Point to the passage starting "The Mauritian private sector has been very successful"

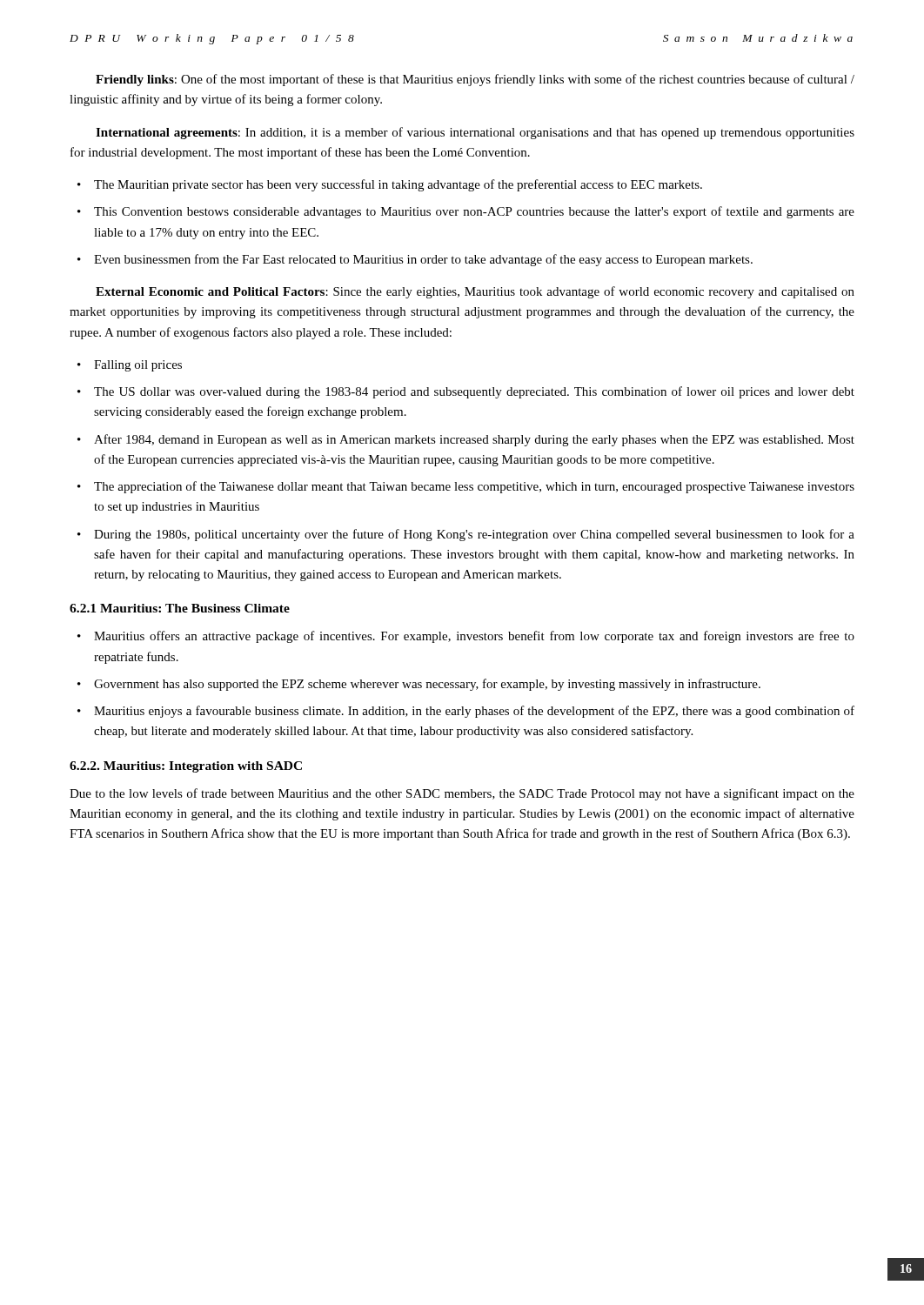(x=398, y=184)
